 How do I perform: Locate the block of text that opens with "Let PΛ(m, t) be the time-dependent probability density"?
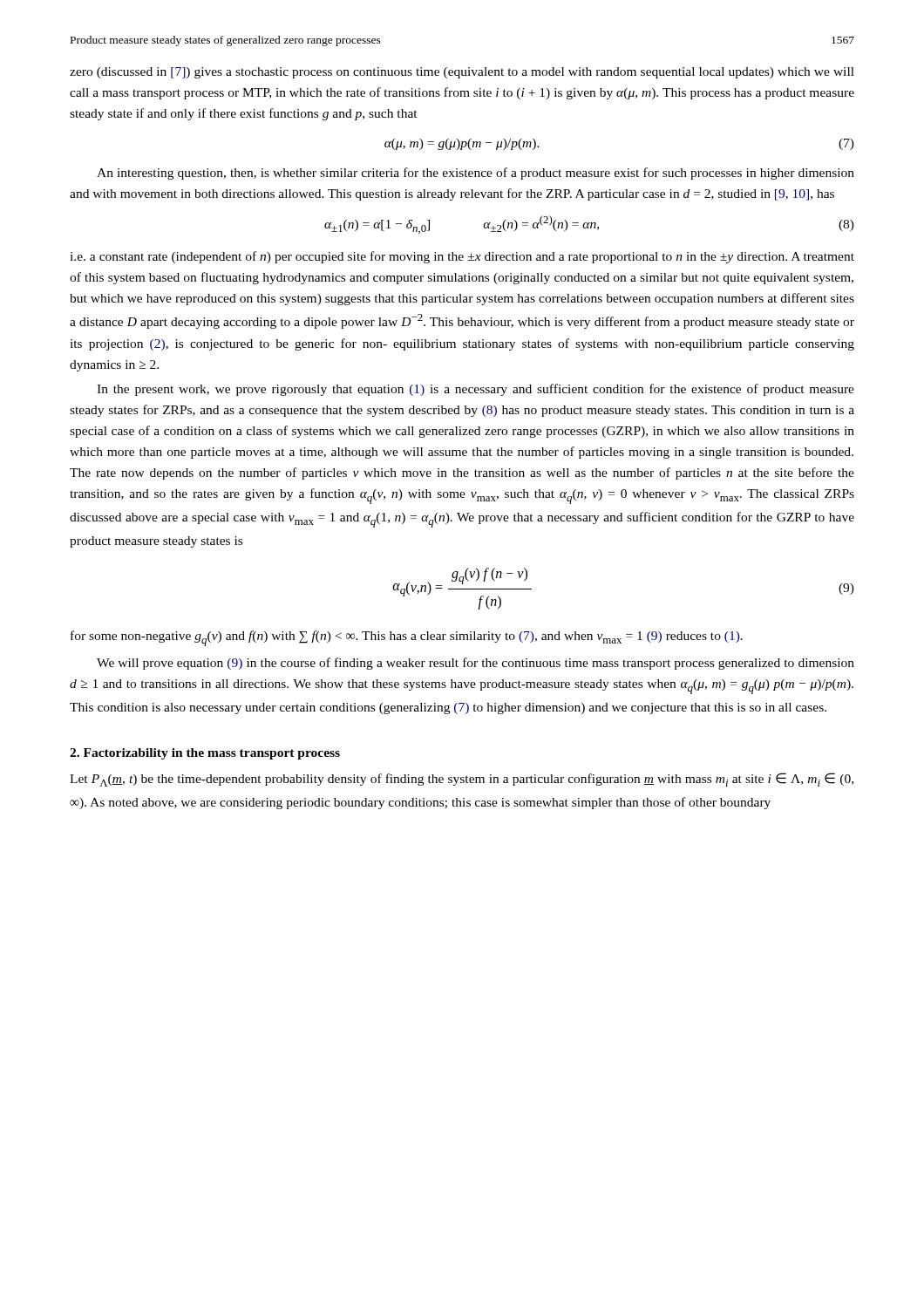coord(462,790)
